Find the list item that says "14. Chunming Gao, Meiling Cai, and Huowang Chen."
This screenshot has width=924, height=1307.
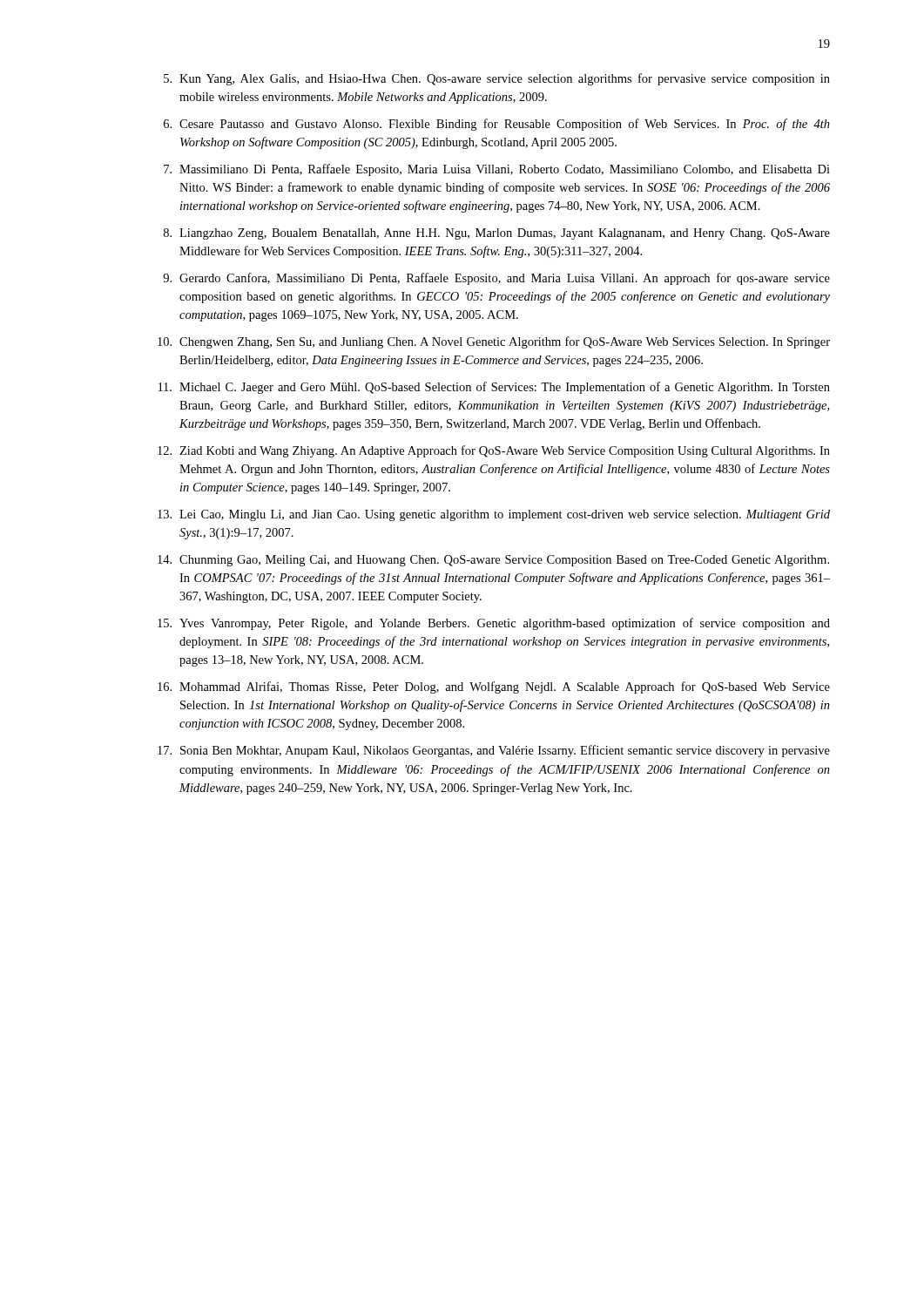pos(485,578)
